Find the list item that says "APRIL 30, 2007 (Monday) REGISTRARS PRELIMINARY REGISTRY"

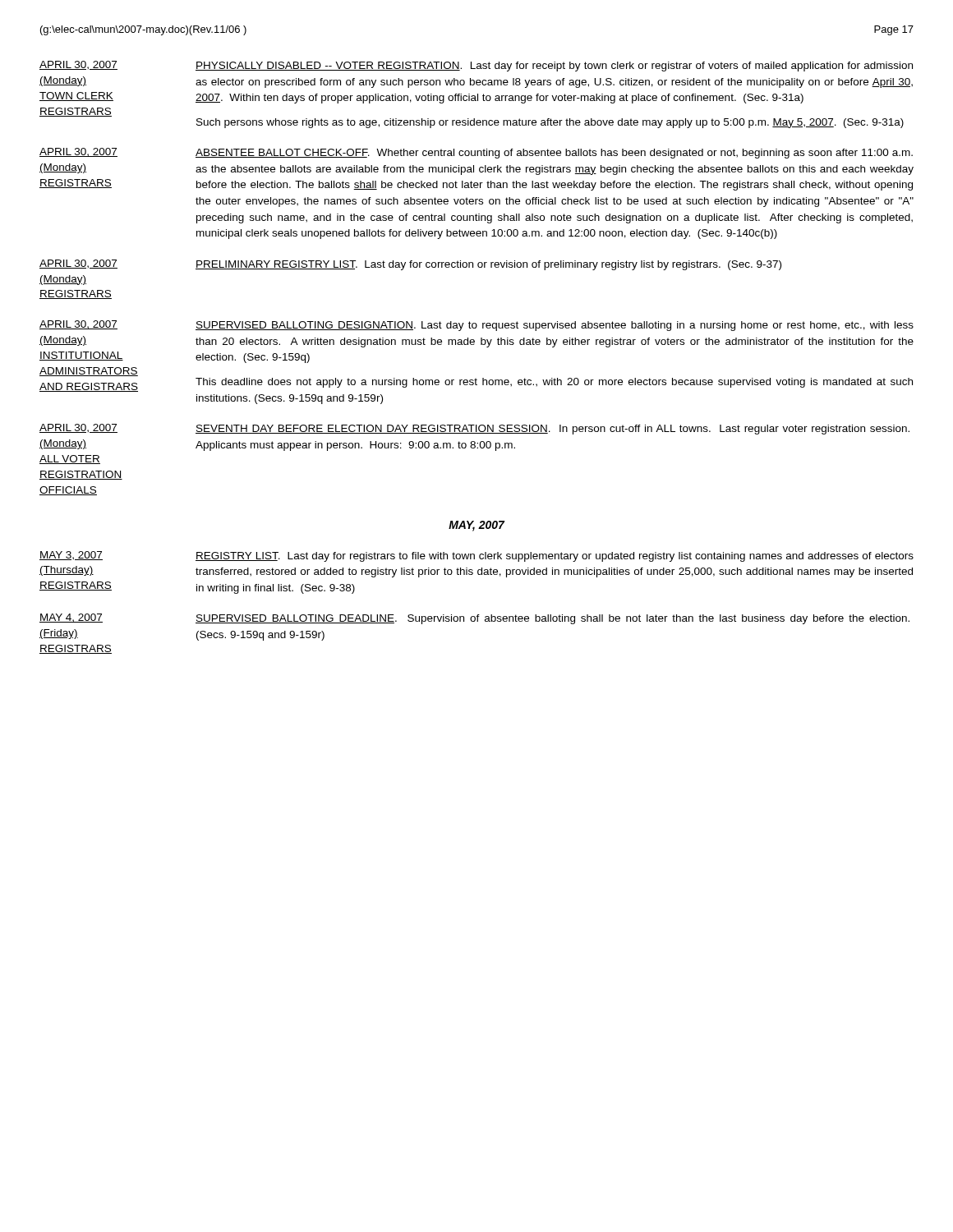pos(410,265)
